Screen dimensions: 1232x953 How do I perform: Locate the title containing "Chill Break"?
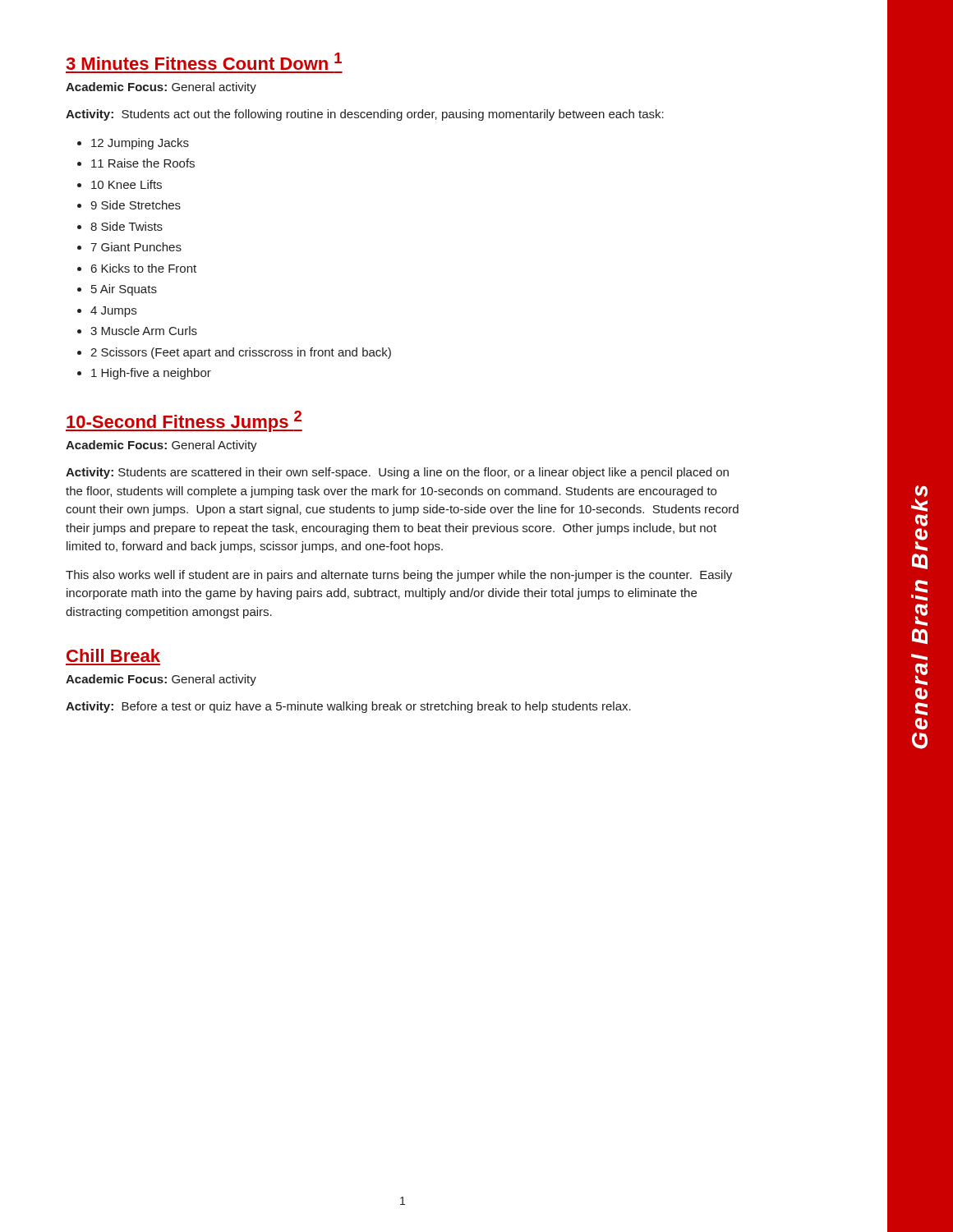113,655
